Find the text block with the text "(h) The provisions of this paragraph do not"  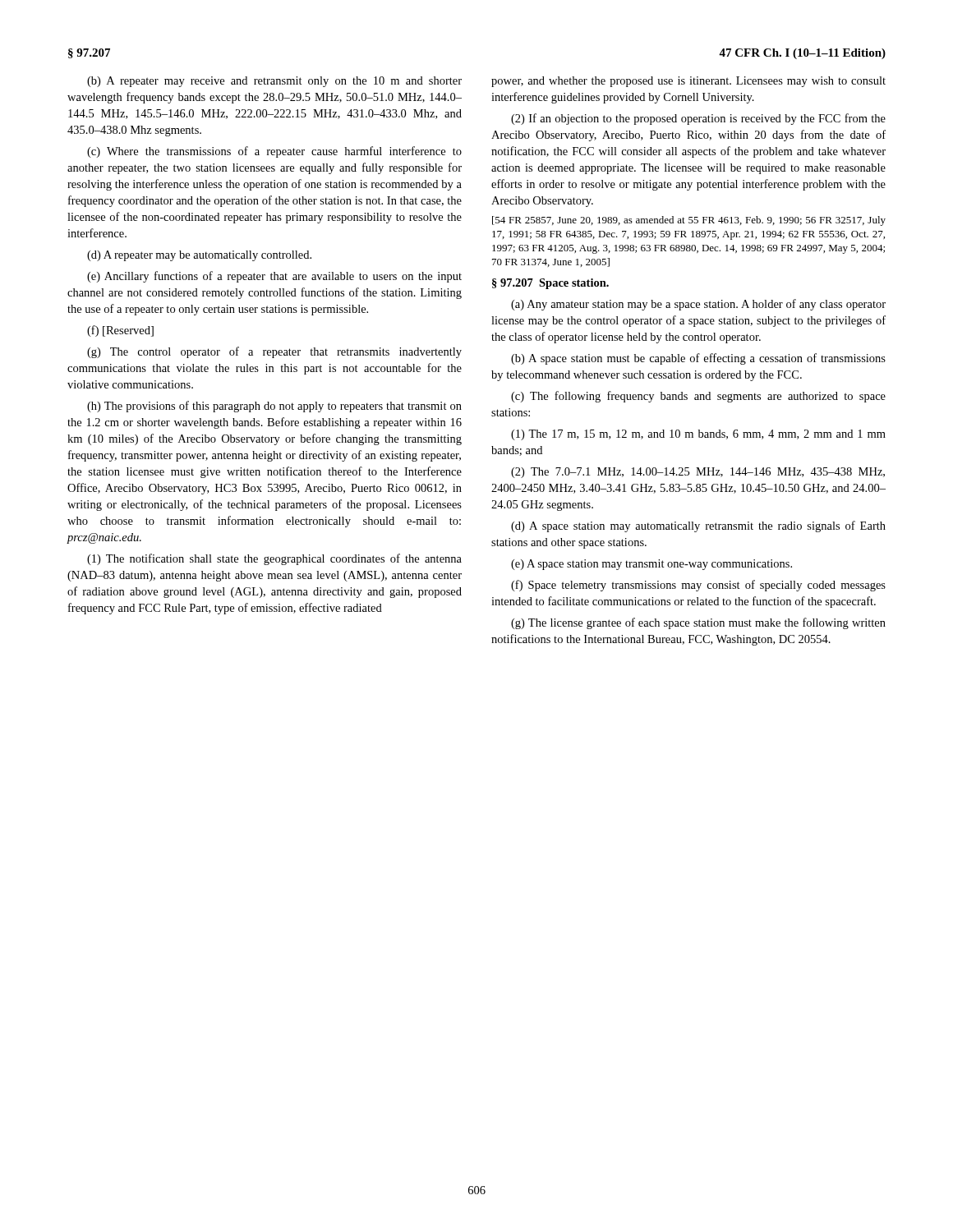[265, 472]
